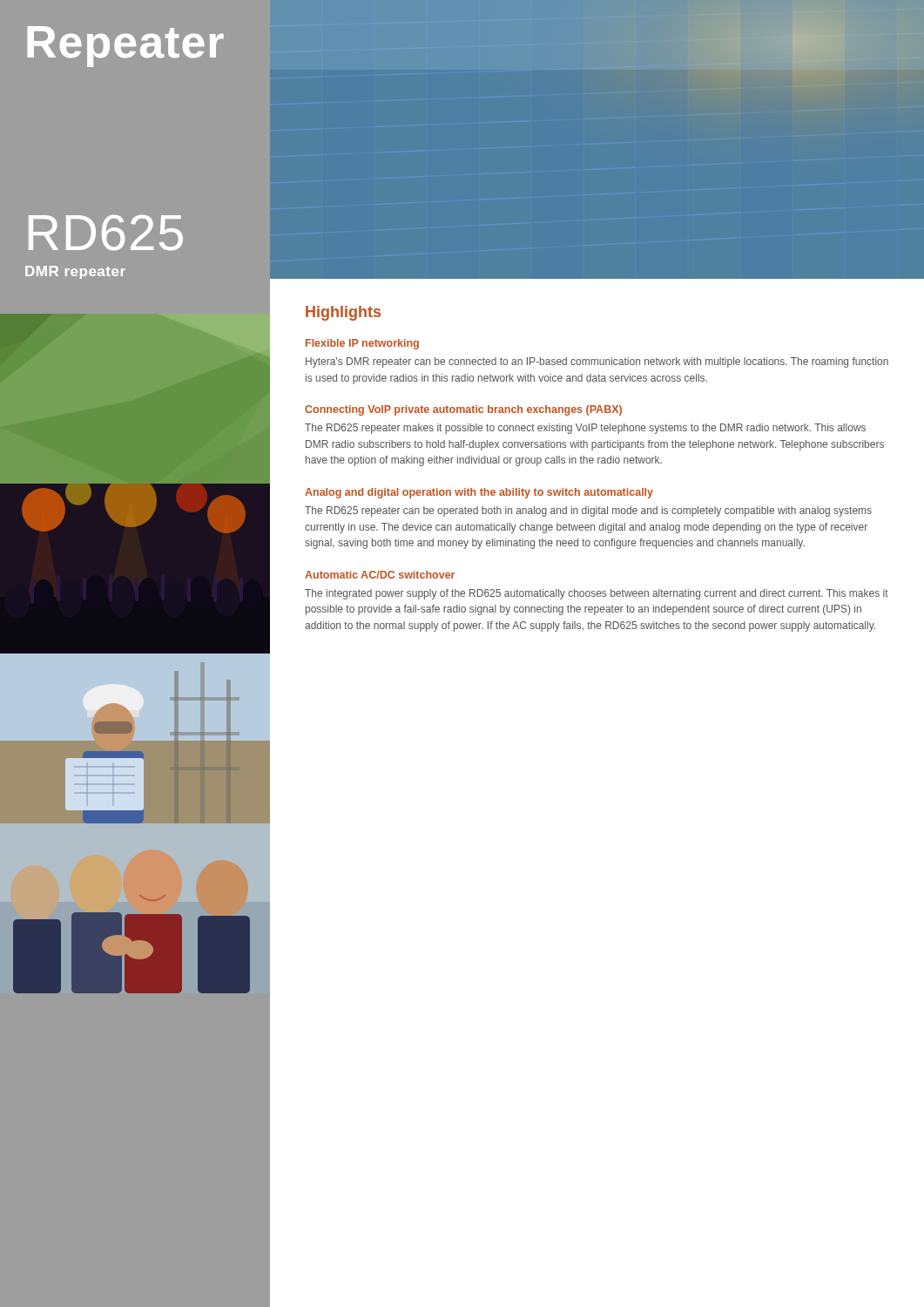
Task: Locate the title
Action: point(125,42)
